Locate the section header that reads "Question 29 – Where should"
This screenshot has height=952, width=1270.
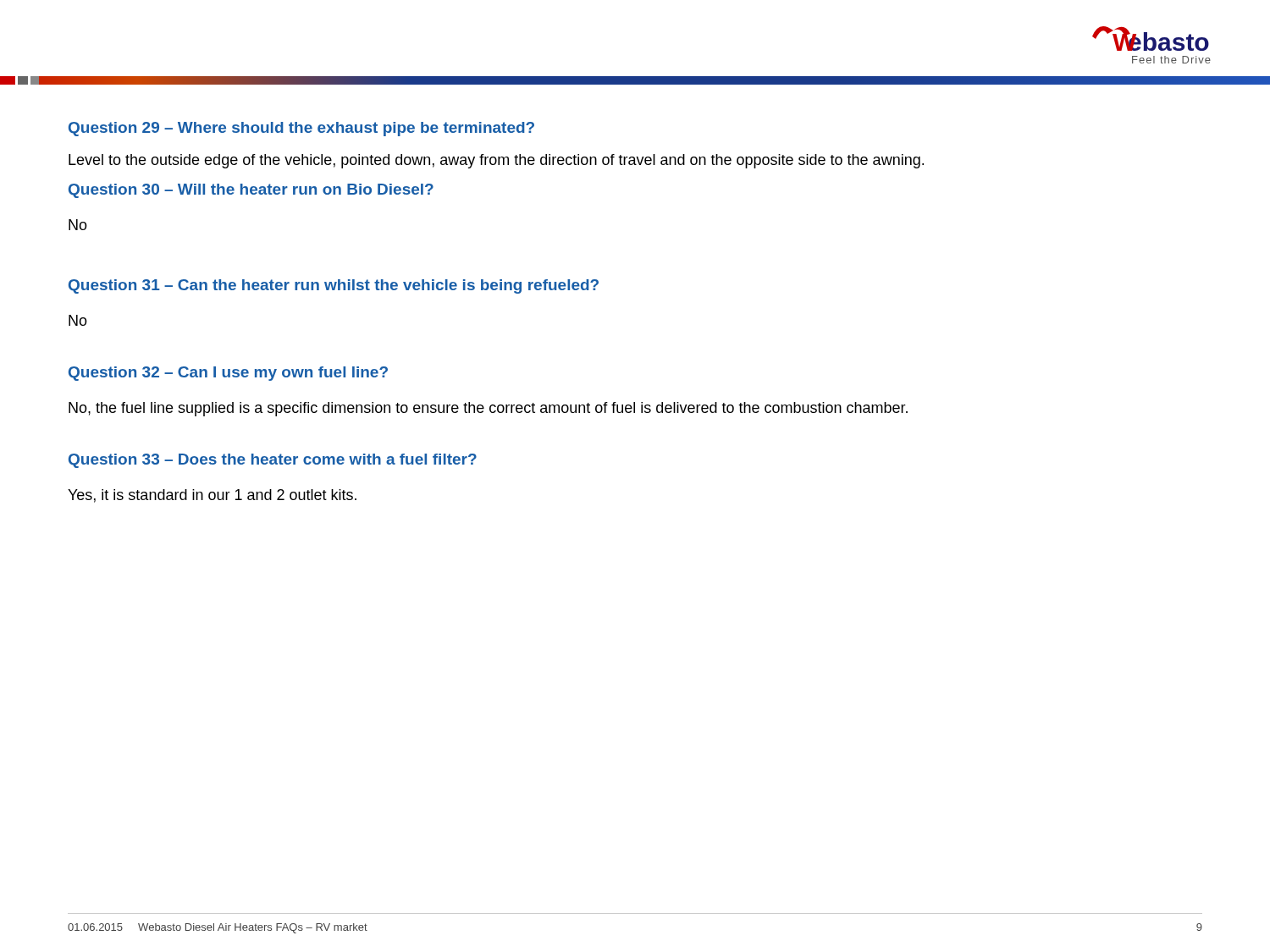pos(301,127)
